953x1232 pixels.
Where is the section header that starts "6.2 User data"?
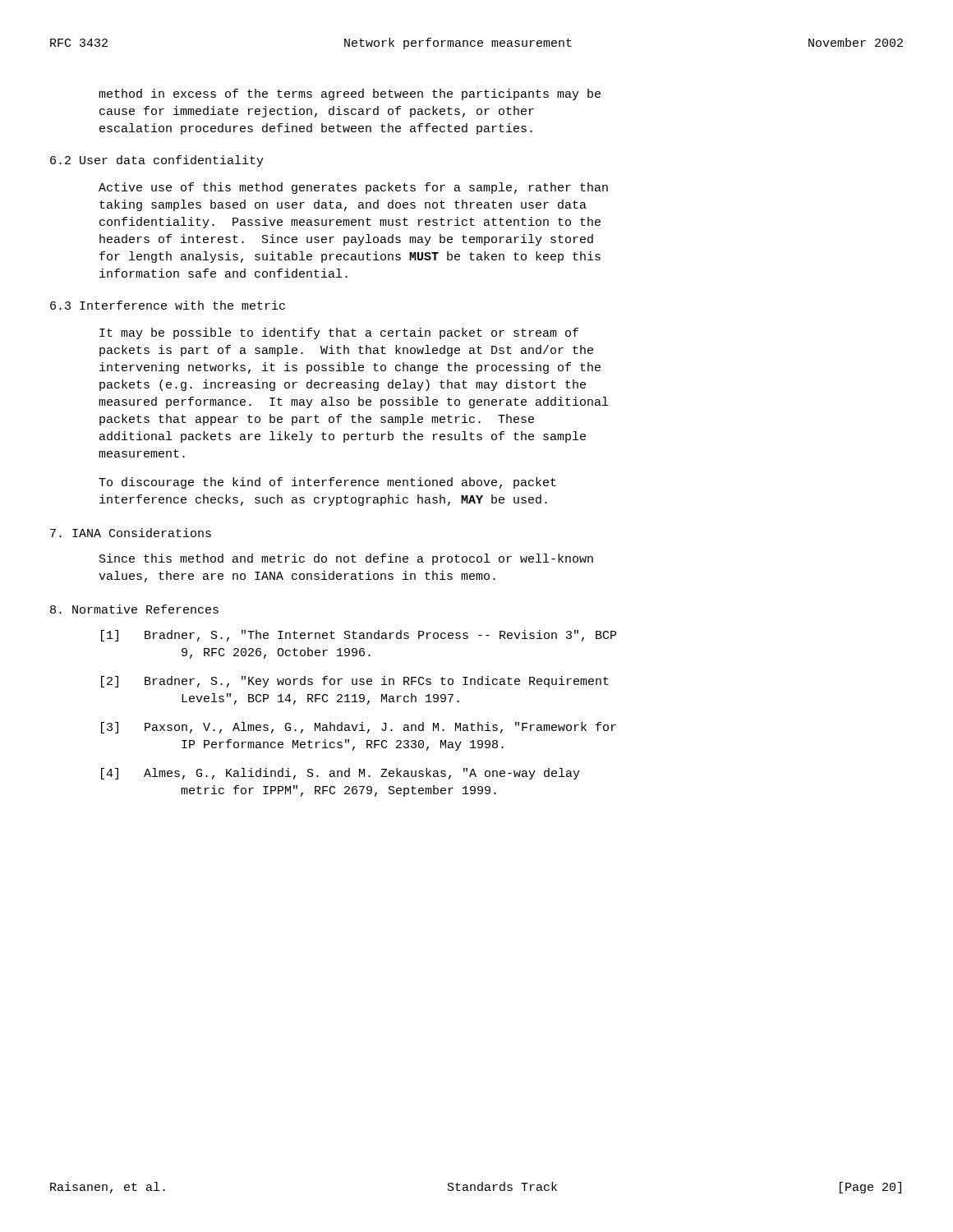tap(157, 161)
